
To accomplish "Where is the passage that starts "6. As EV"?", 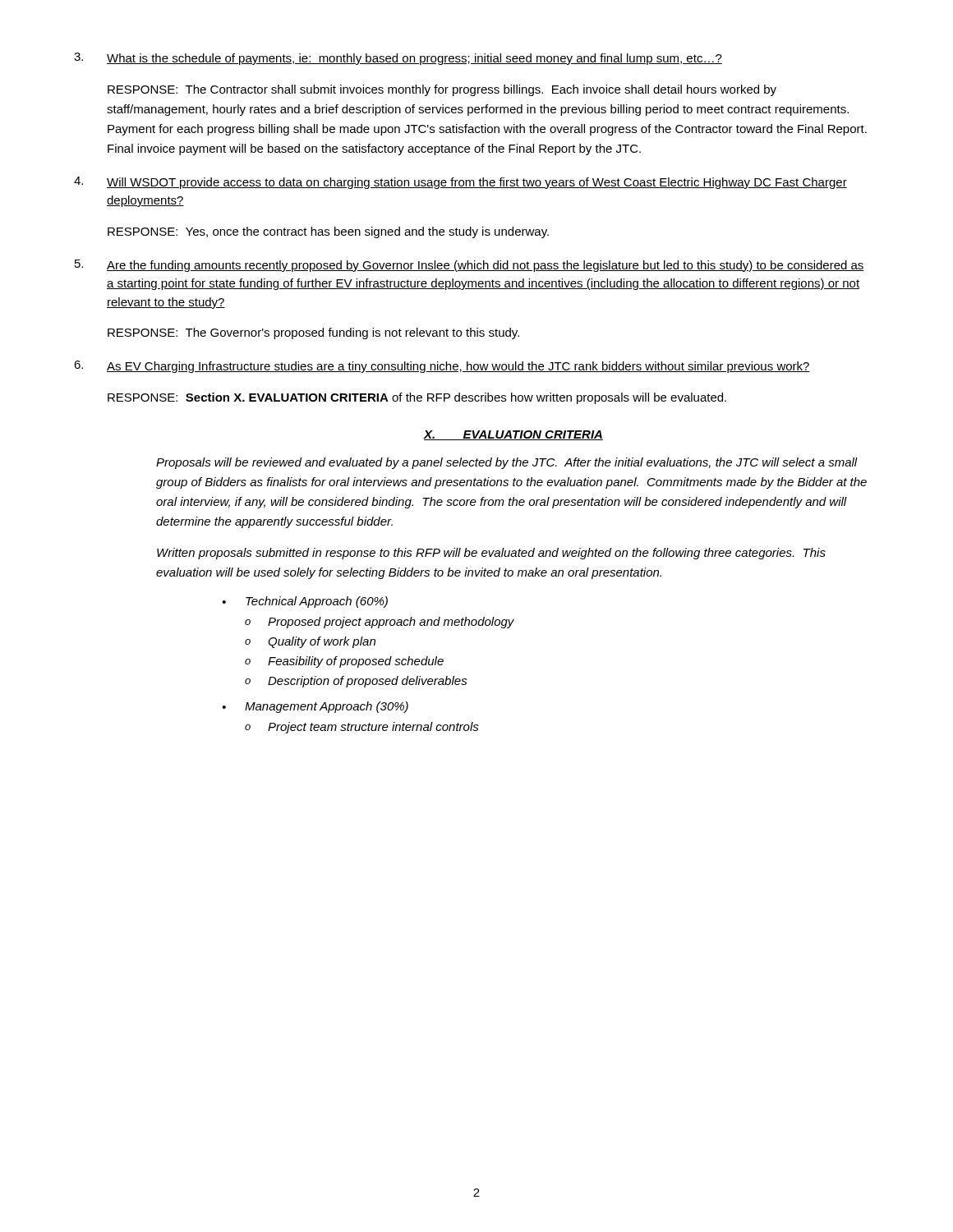I will (472, 551).
